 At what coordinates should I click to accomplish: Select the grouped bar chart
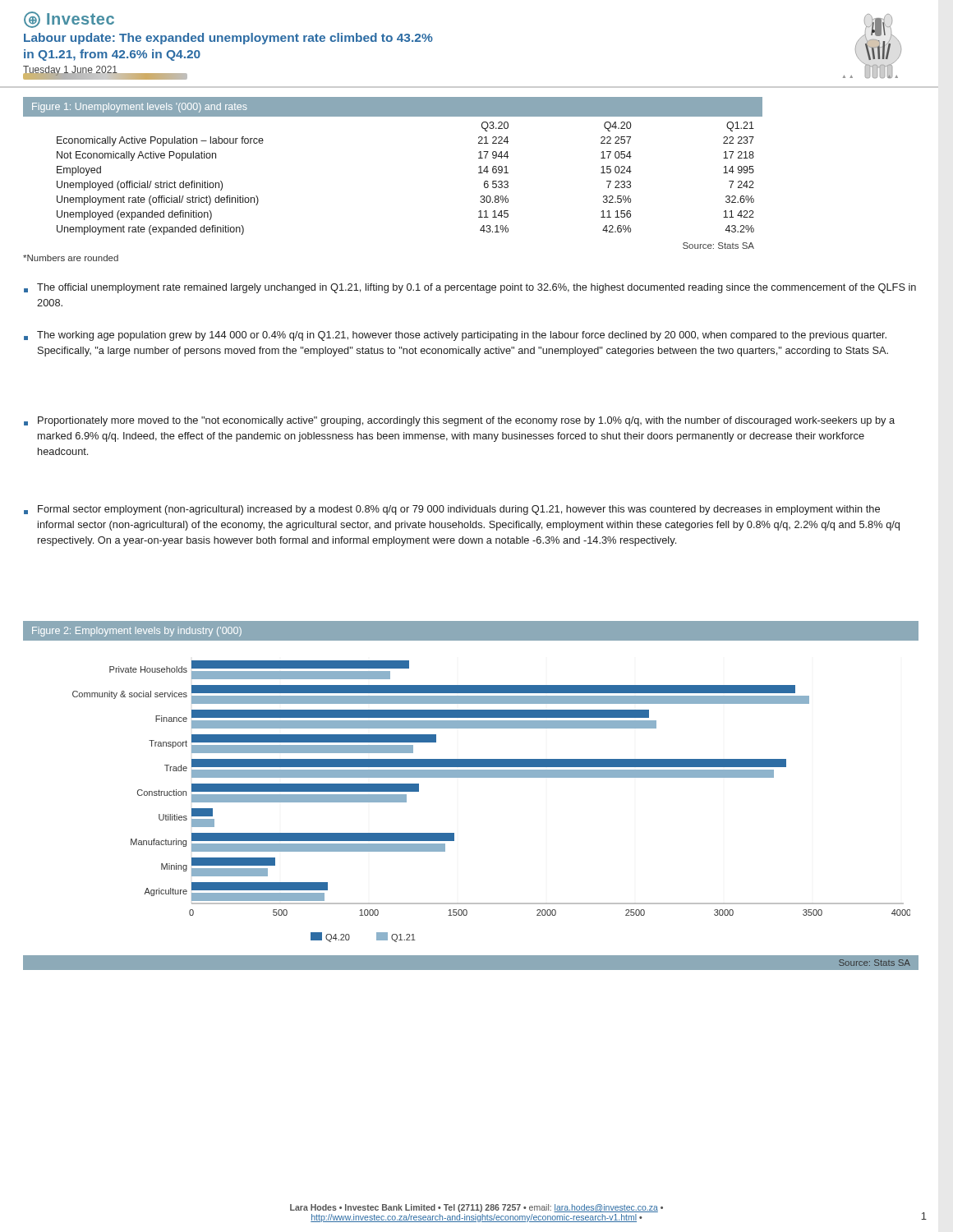click(471, 795)
